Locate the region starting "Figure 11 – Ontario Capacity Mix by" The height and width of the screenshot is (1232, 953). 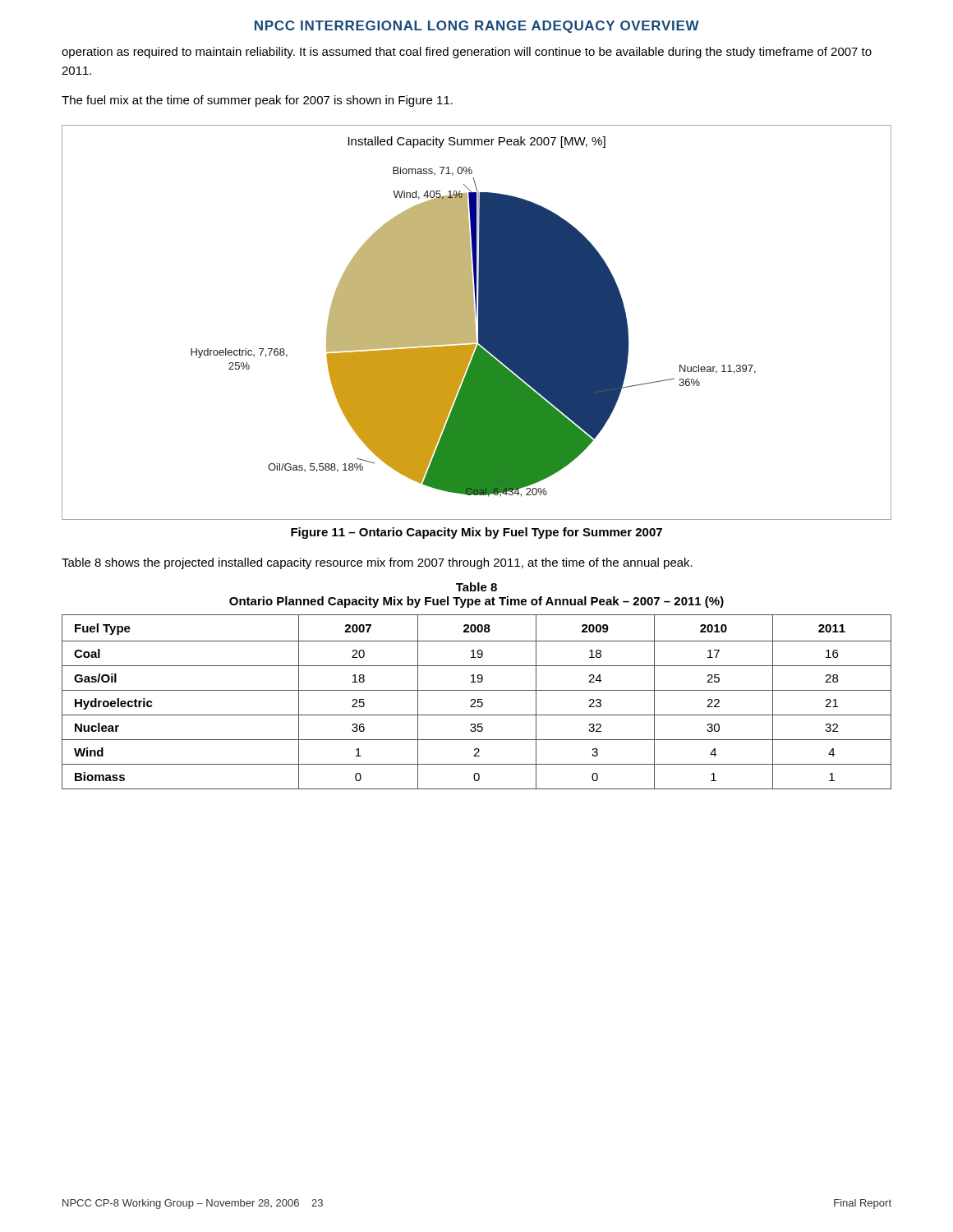pos(476,531)
